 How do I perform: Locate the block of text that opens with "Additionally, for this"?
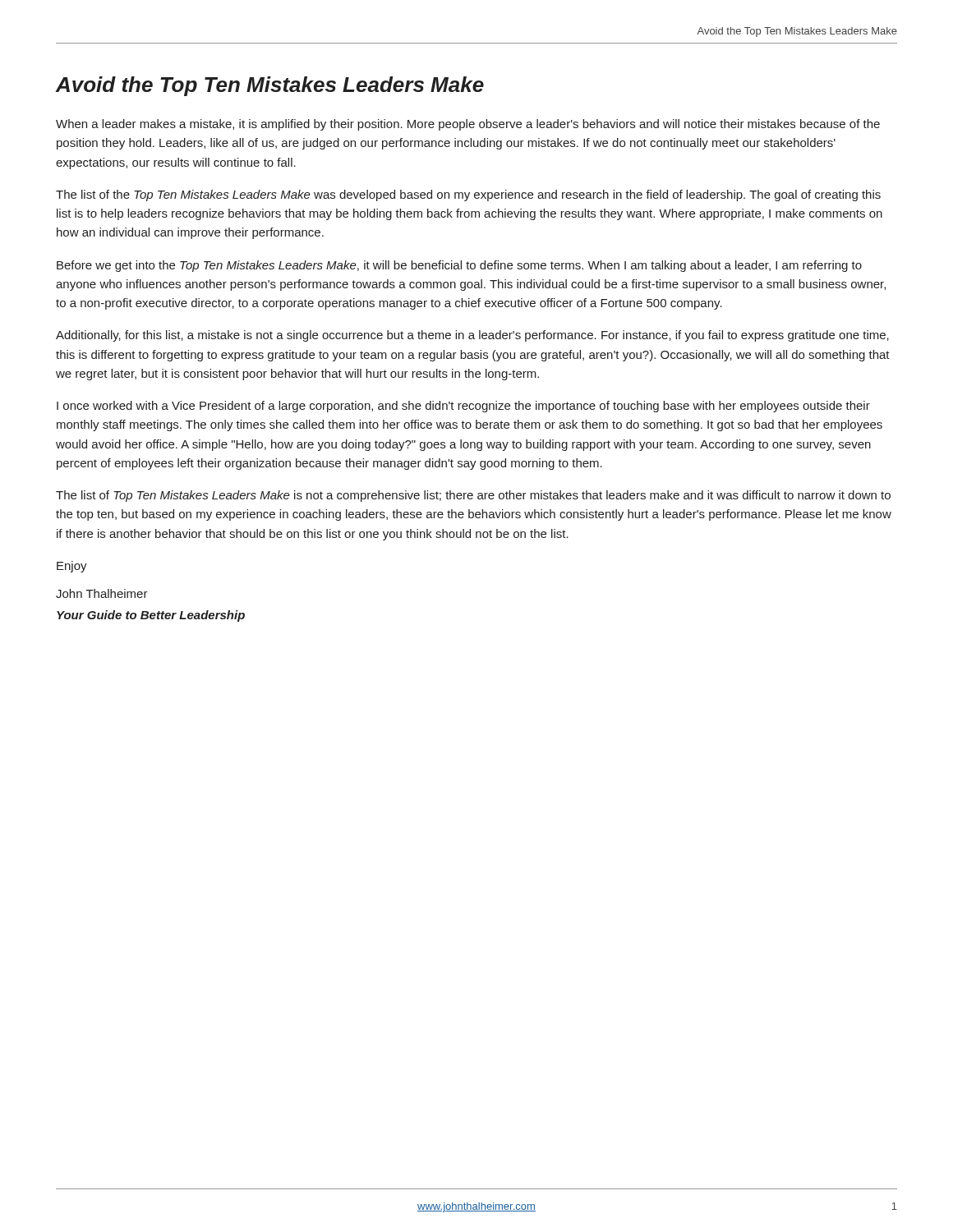click(473, 354)
